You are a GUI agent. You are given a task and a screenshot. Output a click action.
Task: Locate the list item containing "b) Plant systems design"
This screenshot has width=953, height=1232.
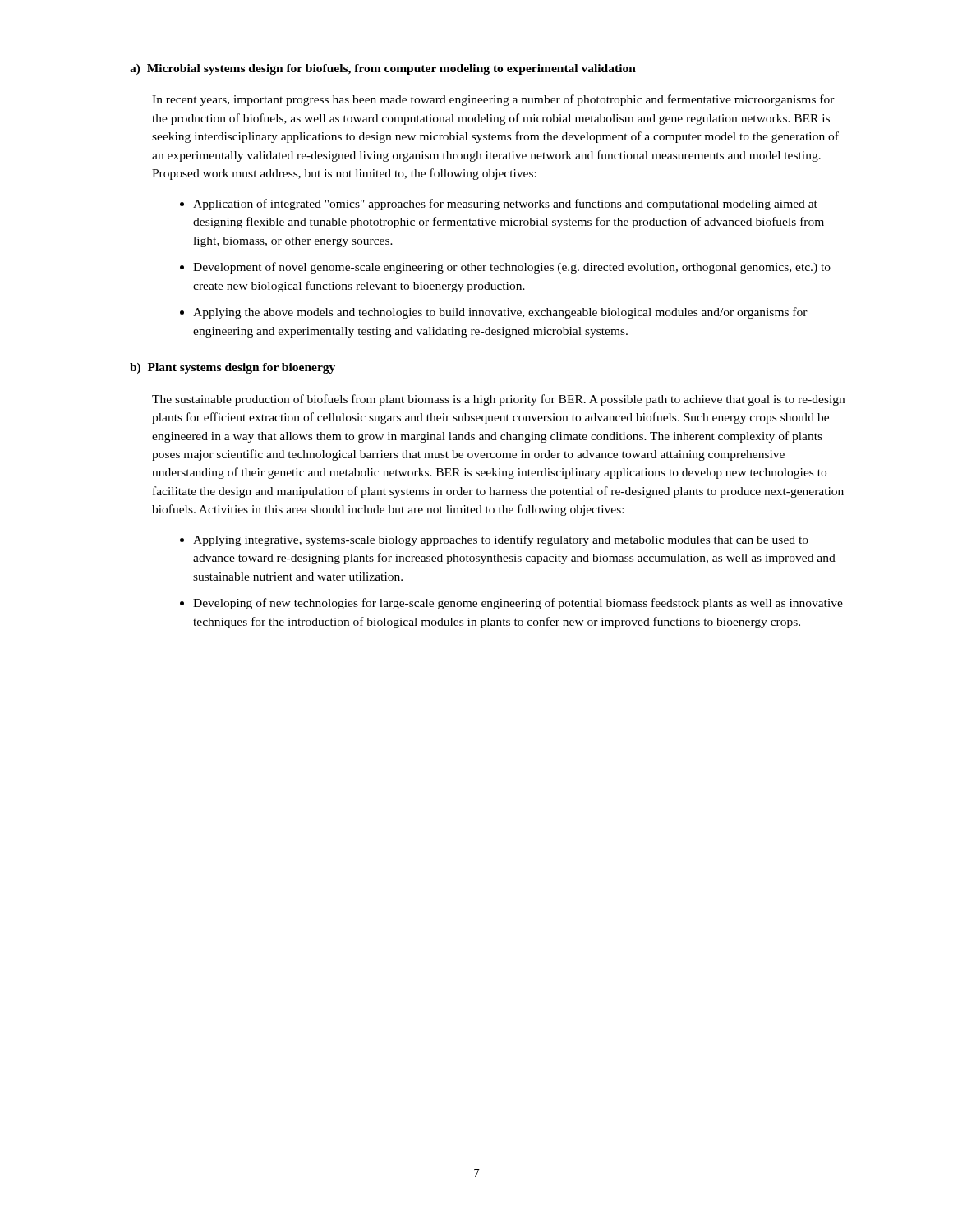click(233, 367)
